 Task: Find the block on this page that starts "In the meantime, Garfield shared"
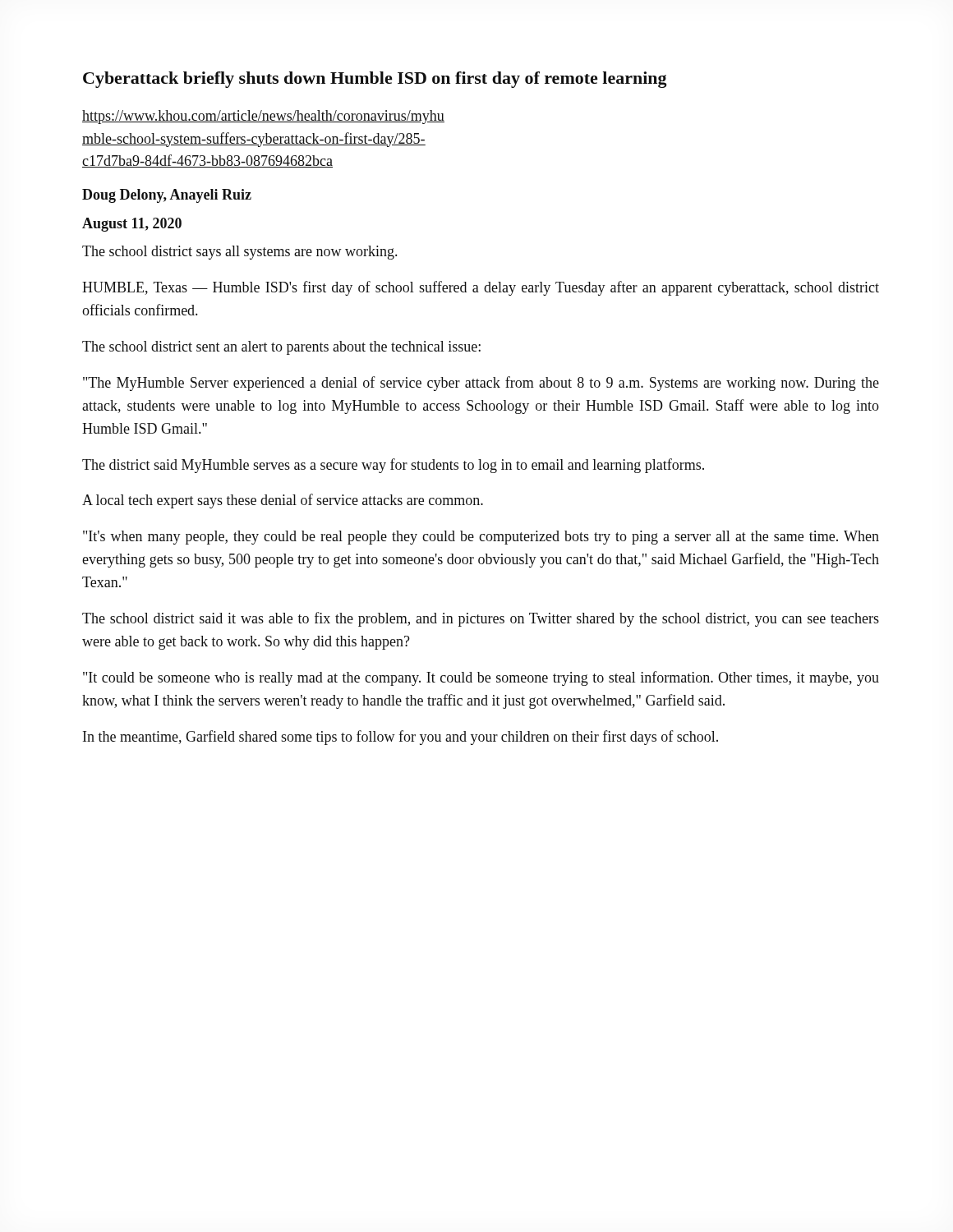401,736
